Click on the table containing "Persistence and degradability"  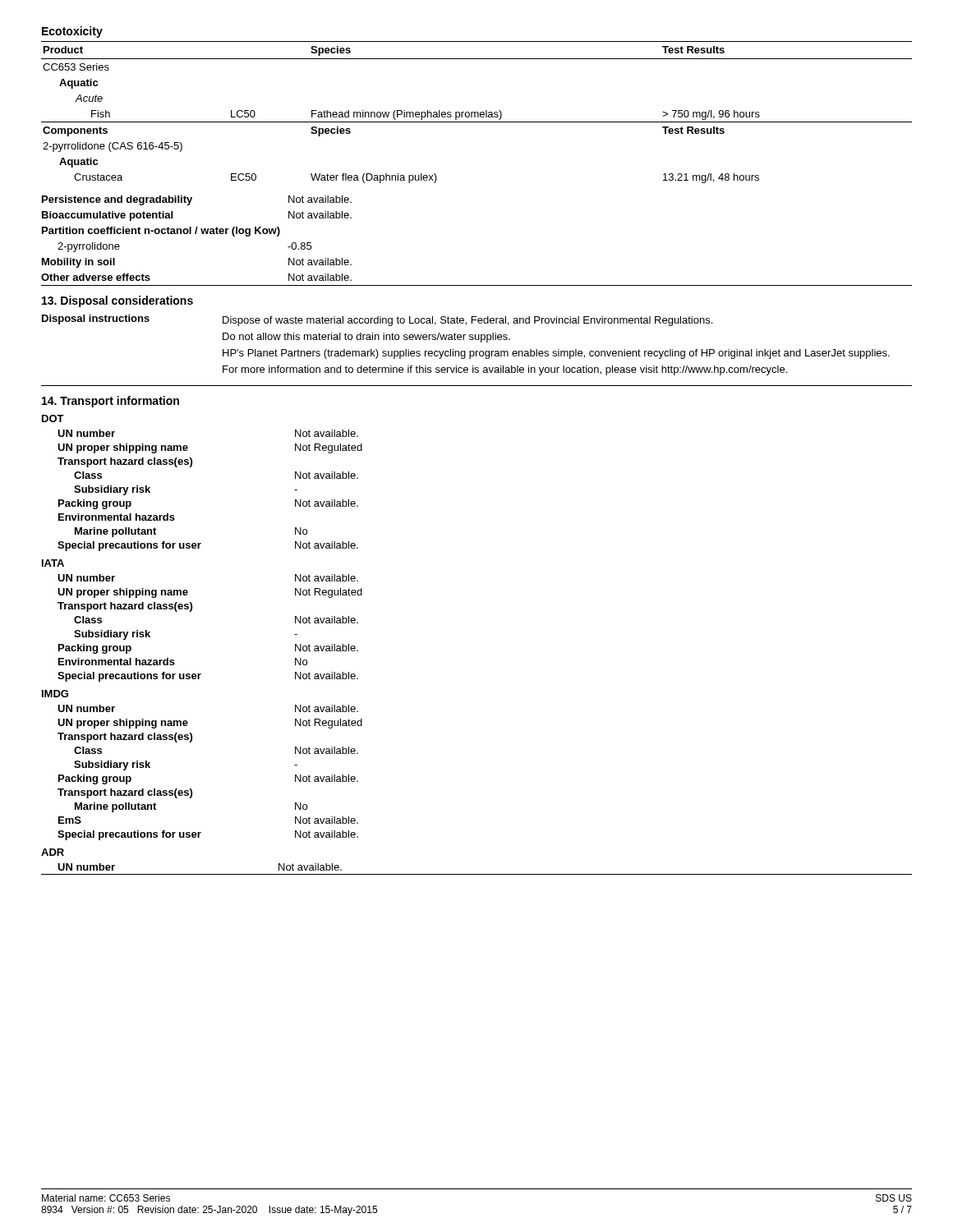pos(476,239)
